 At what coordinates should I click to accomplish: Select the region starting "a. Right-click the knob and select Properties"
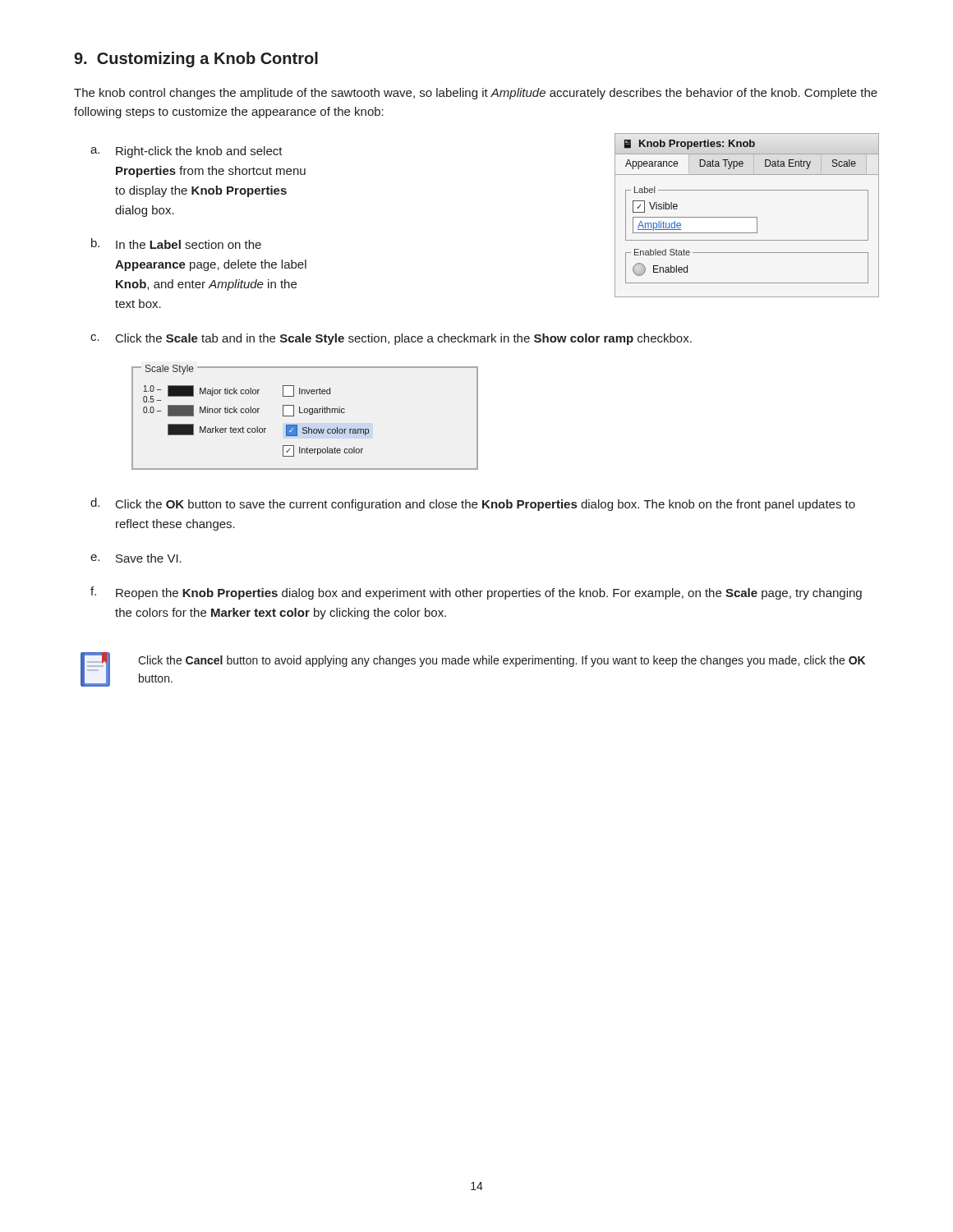point(200,180)
